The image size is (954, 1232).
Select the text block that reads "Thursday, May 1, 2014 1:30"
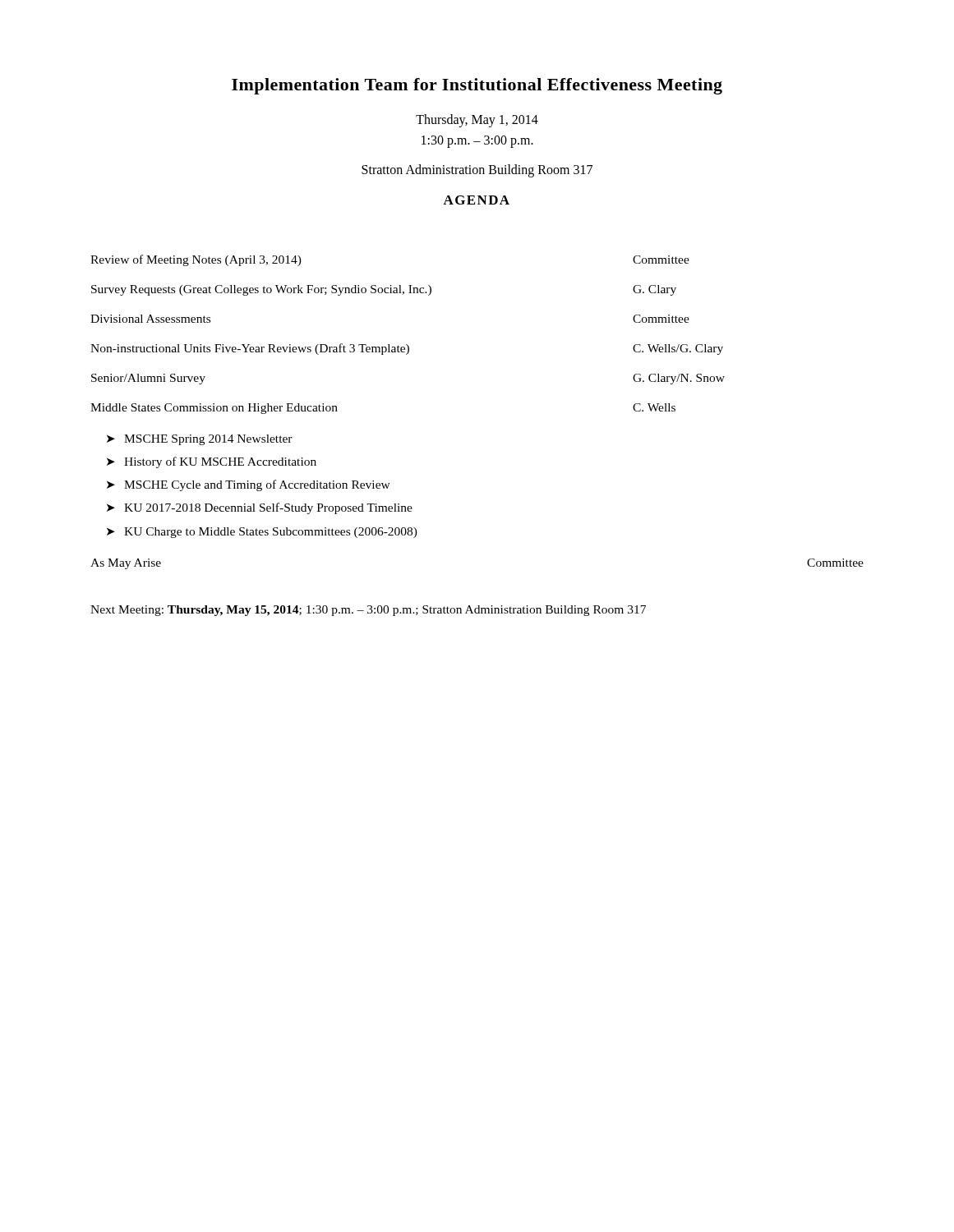coord(477,130)
